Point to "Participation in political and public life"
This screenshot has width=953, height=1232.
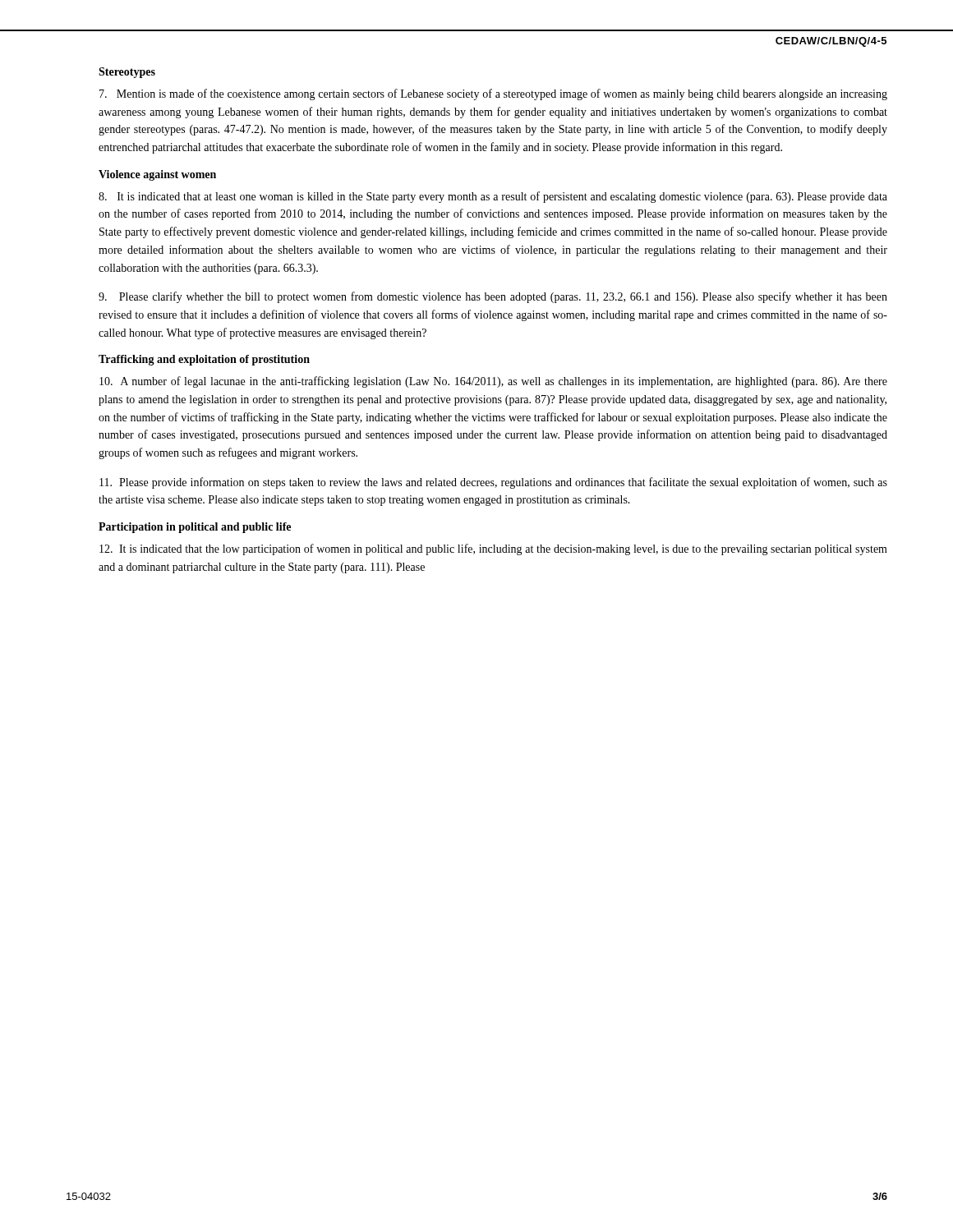click(195, 527)
